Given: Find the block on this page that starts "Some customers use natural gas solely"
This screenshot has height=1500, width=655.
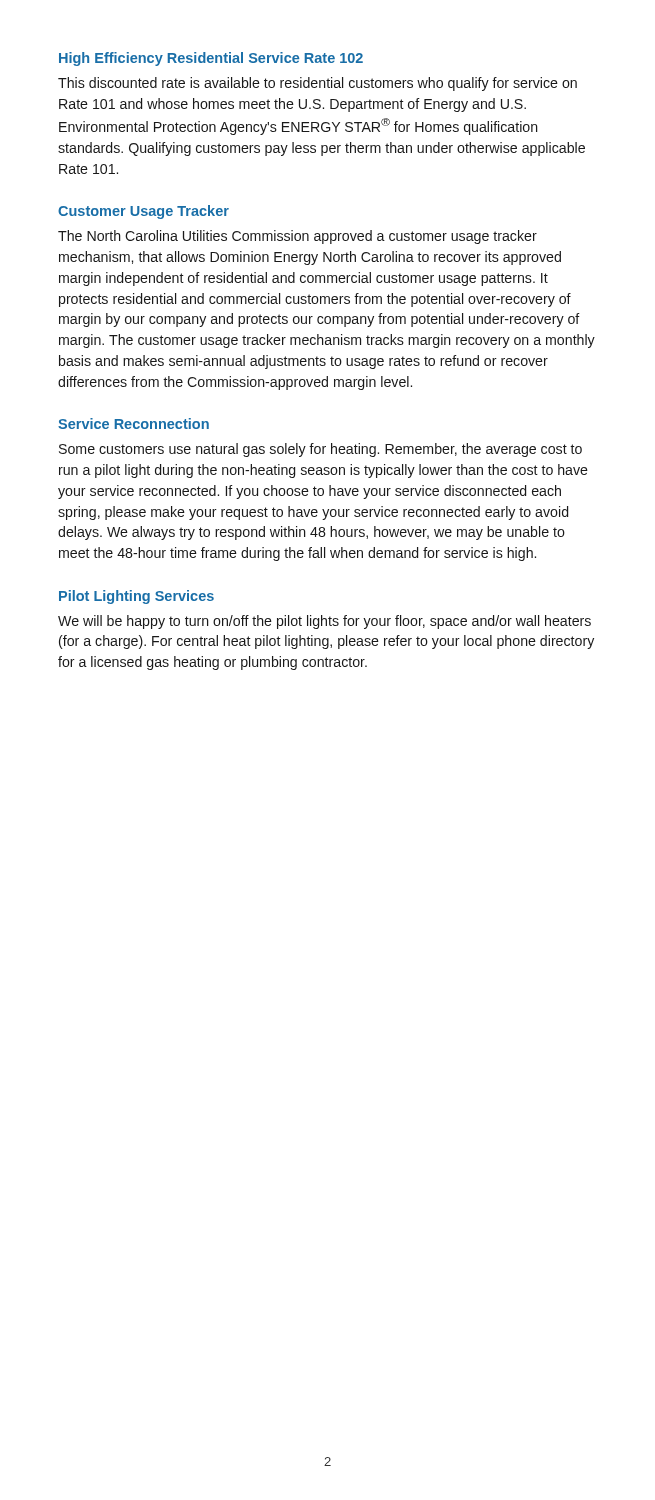Looking at the screenshot, I should (x=328, y=502).
